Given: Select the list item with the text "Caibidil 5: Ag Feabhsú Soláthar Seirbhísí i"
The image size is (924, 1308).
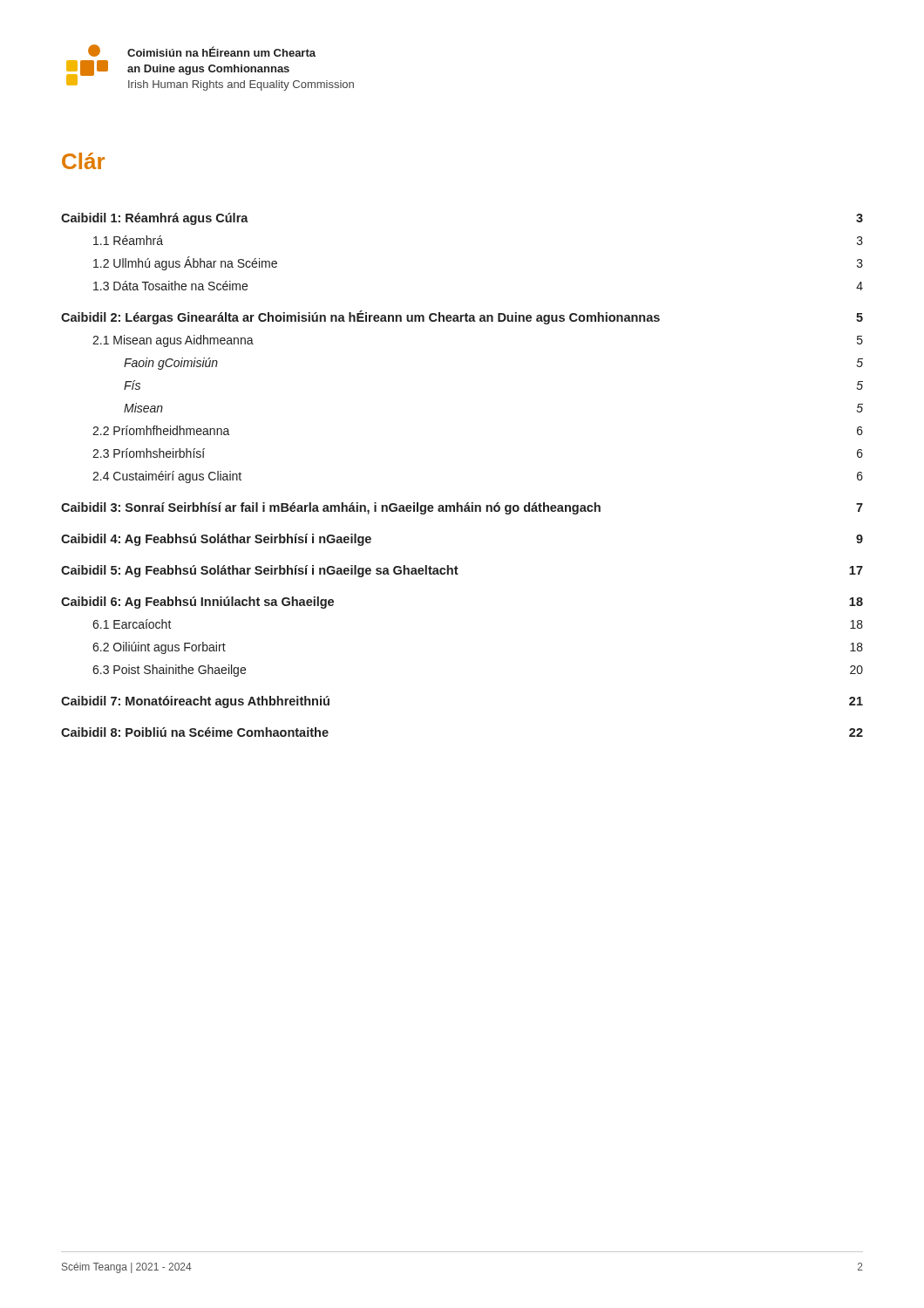Looking at the screenshot, I should pyautogui.click(x=462, y=570).
